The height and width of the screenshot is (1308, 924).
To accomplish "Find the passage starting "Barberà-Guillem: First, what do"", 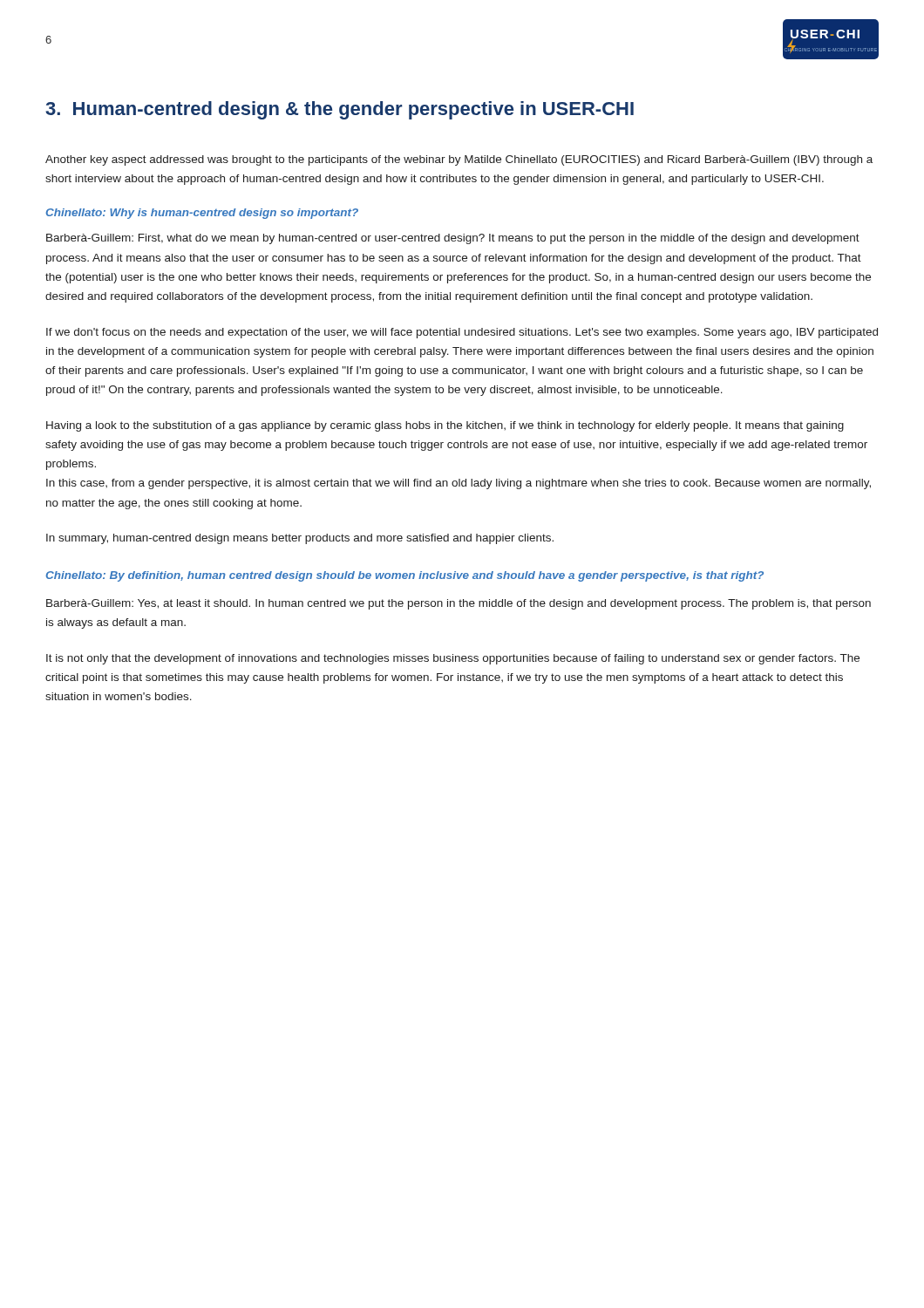I will (x=458, y=267).
